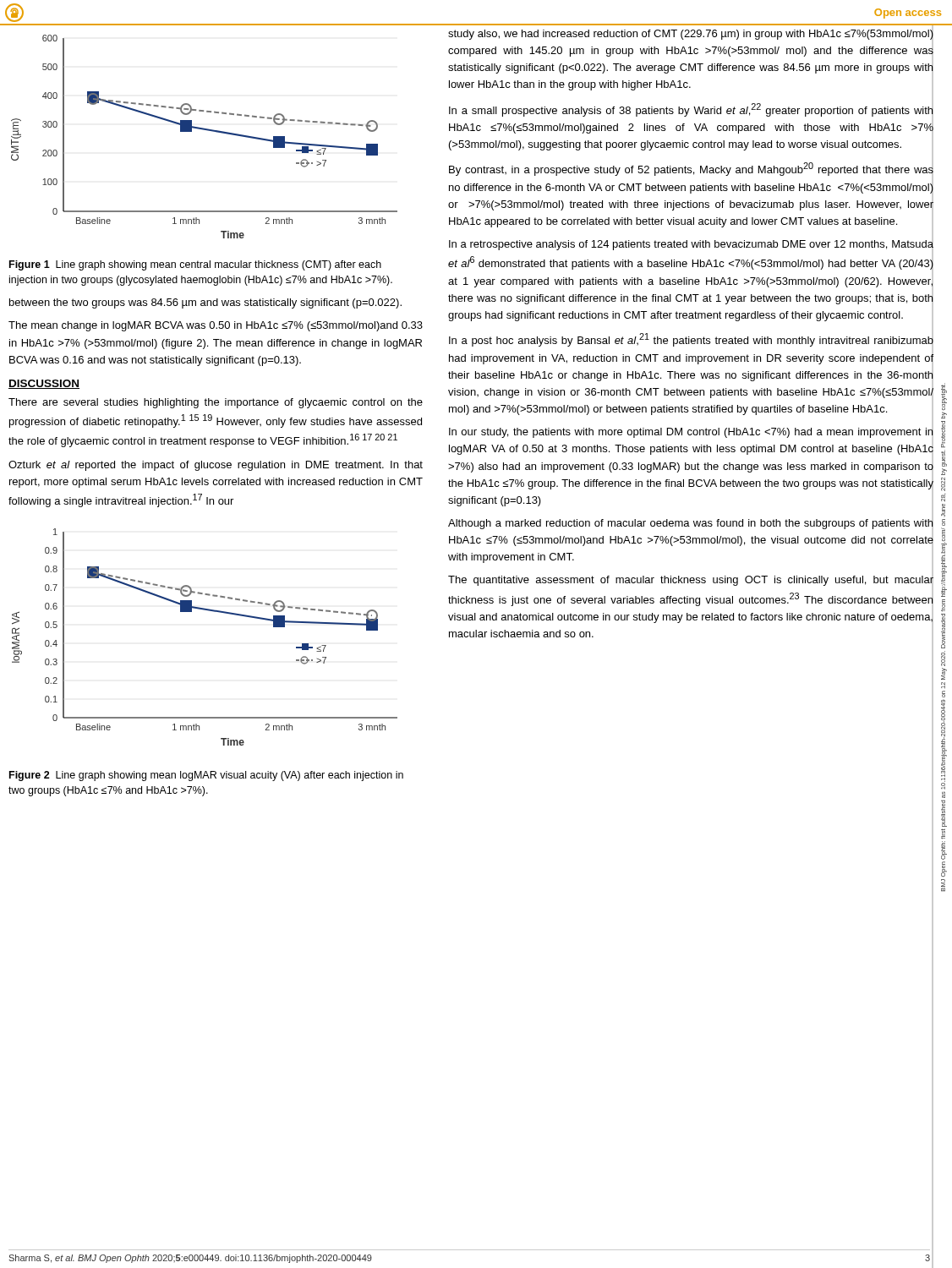The width and height of the screenshot is (952, 1268).
Task: Select the text block containing "In a post hoc"
Action: [691, 373]
